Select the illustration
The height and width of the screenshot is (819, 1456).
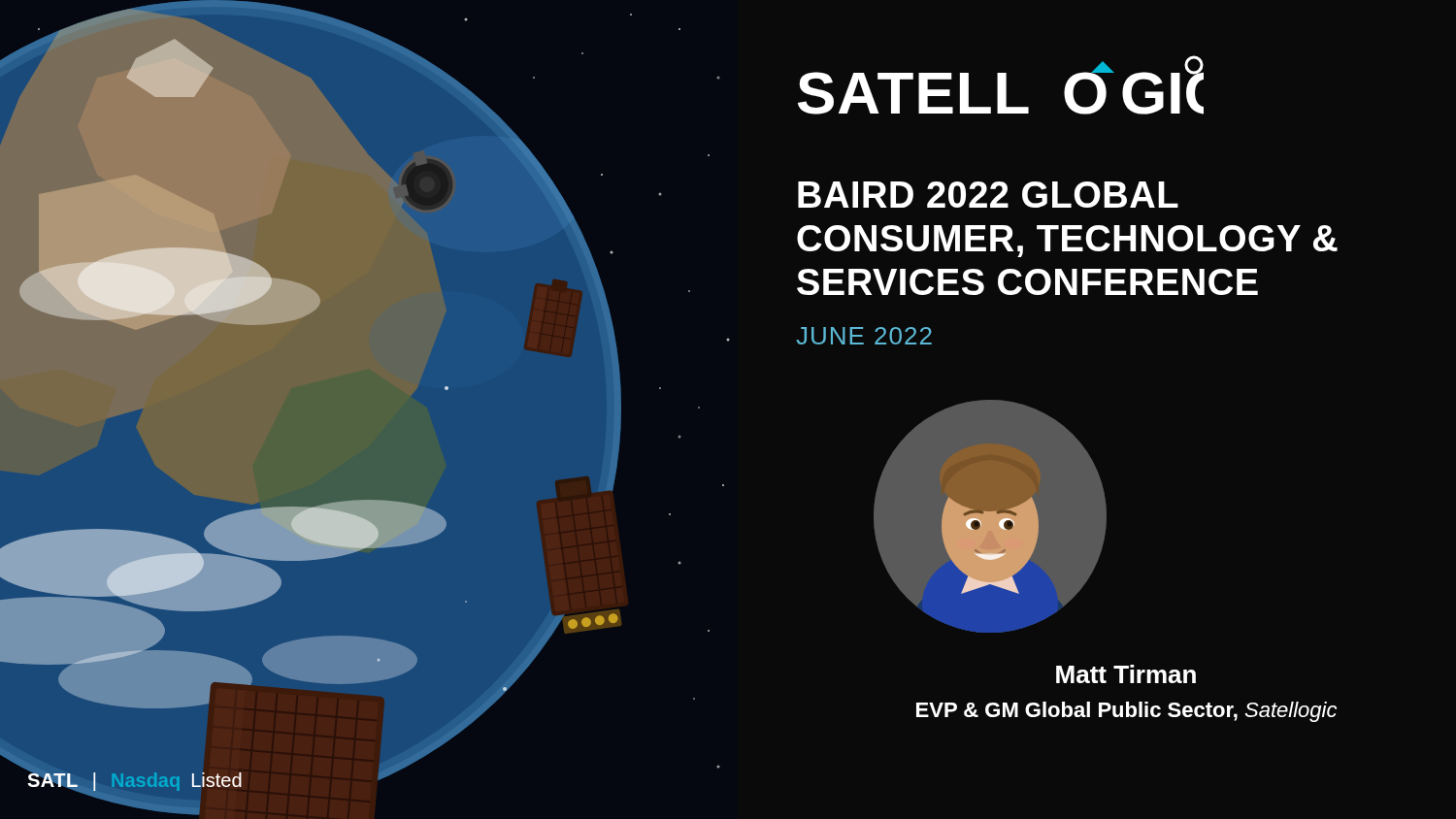[369, 410]
